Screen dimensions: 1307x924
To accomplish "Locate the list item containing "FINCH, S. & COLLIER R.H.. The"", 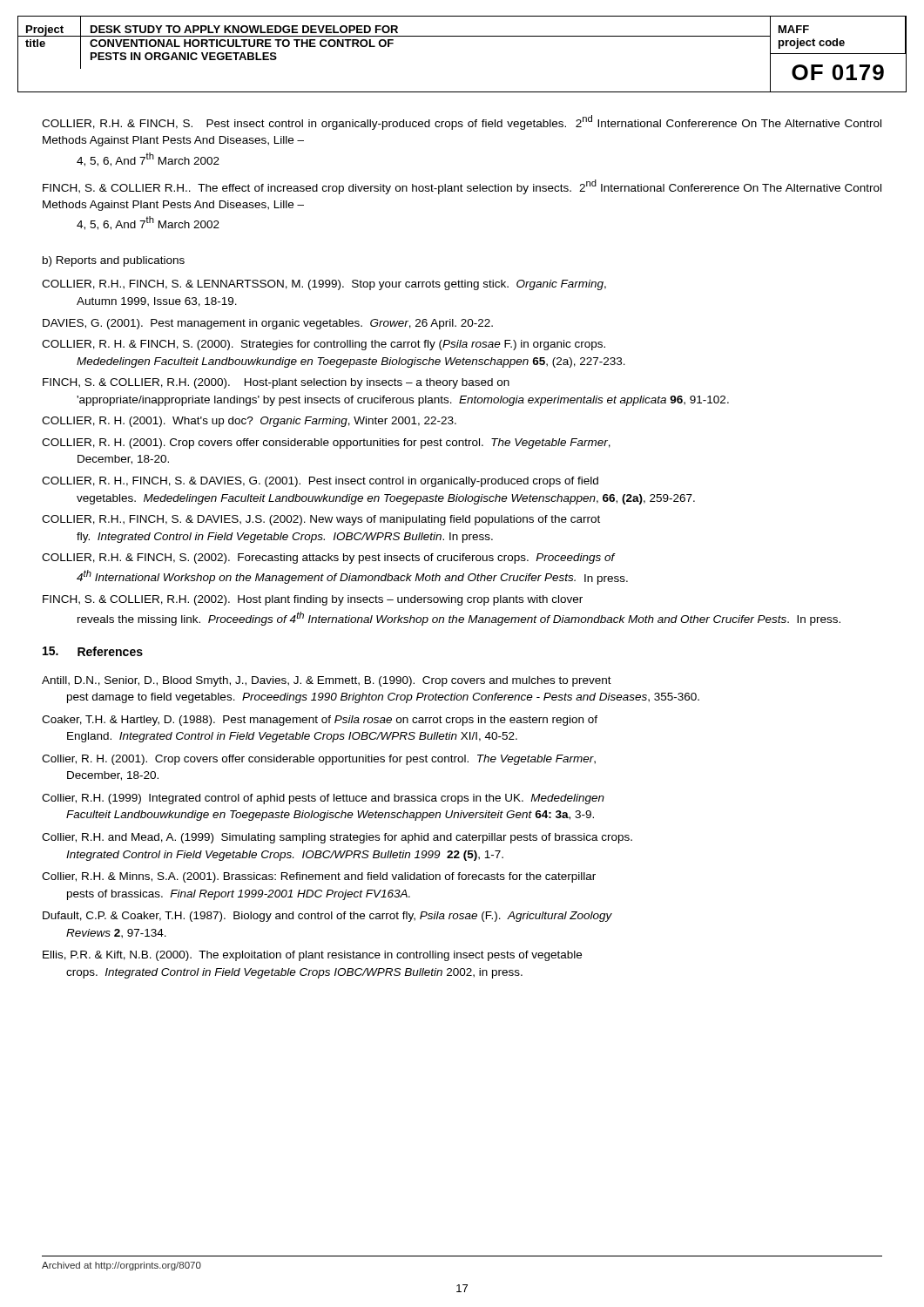I will point(462,187).
